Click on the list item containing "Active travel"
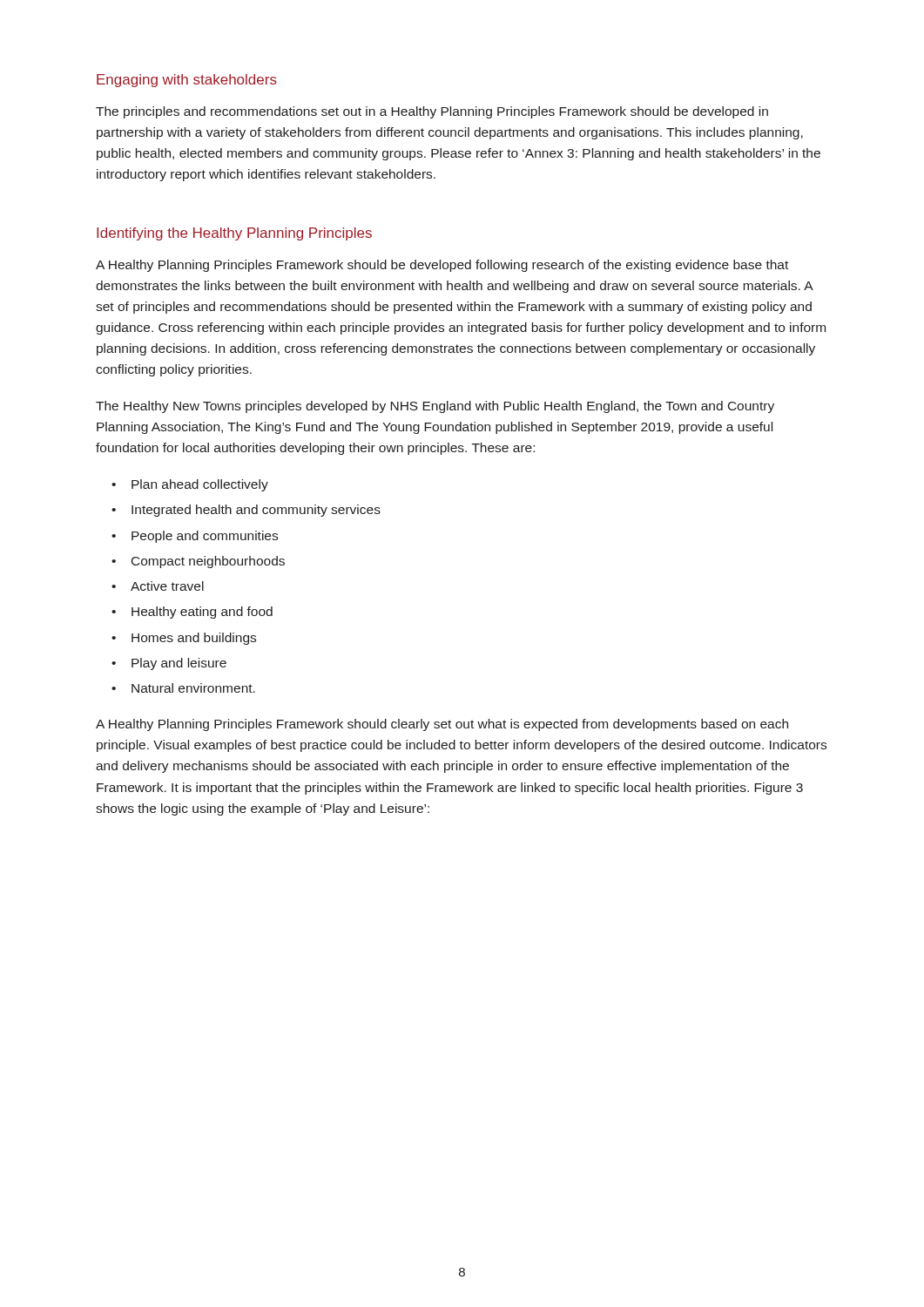This screenshot has width=924, height=1307. [x=167, y=586]
